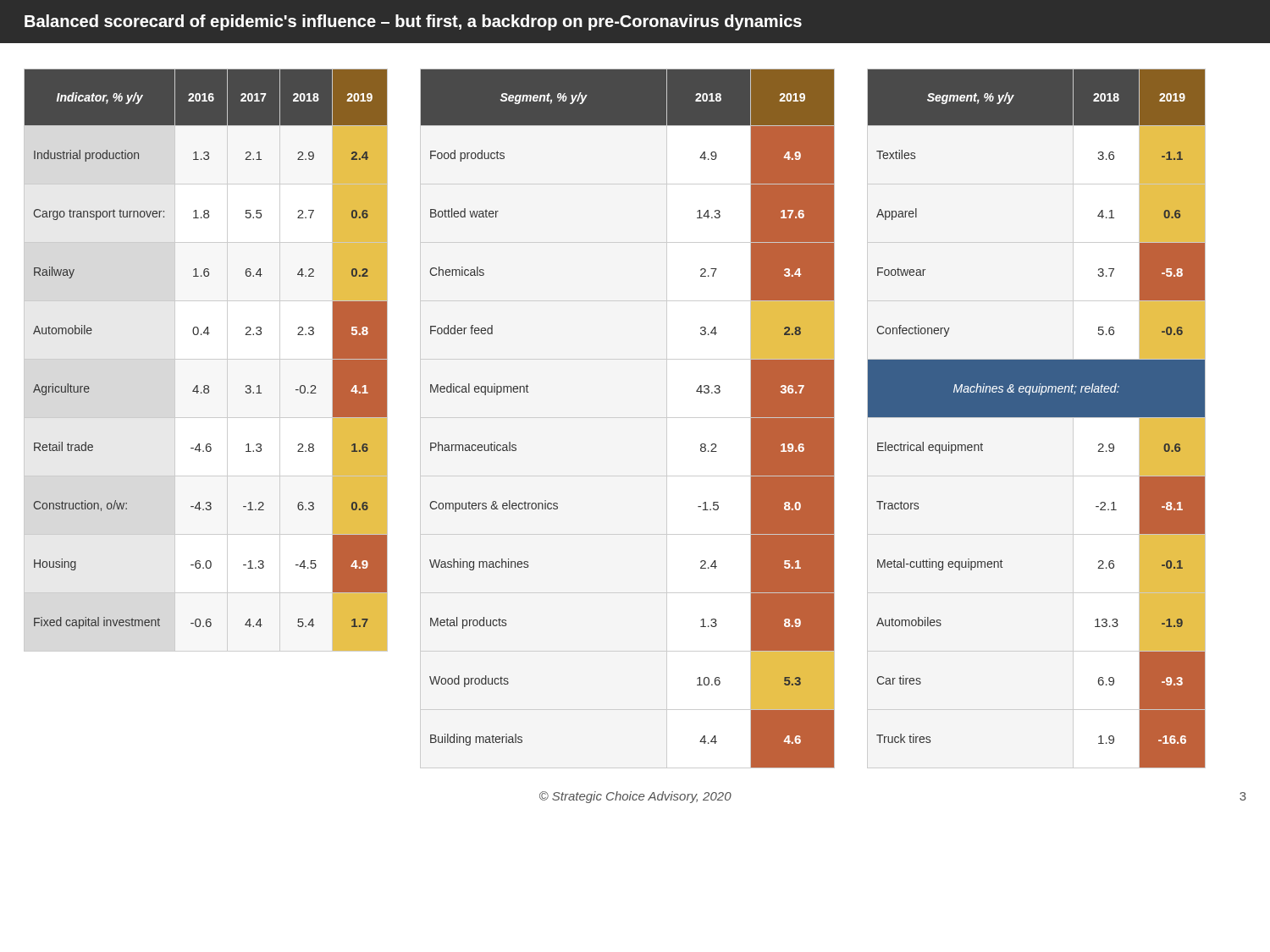The width and height of the screenshot is (1270, 952).
Task: Click on the title that reads "Balanced scorecard of epidemic's"
Action: point(413,21)
